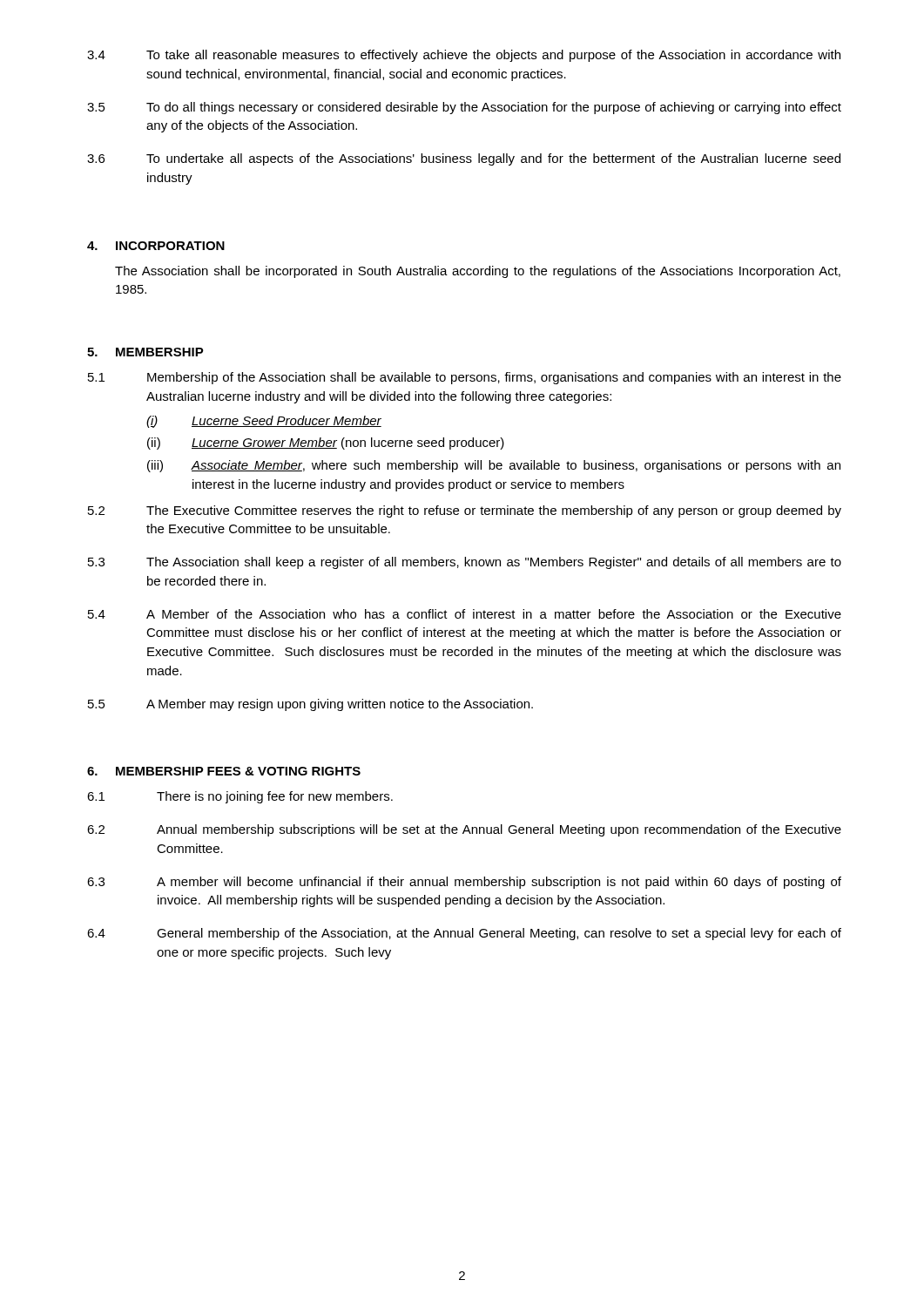Locate the element starting "(i) Lucerne Seed Producer Member"
The width and height of the screenshot is (924, 1307).
(264, 422)
